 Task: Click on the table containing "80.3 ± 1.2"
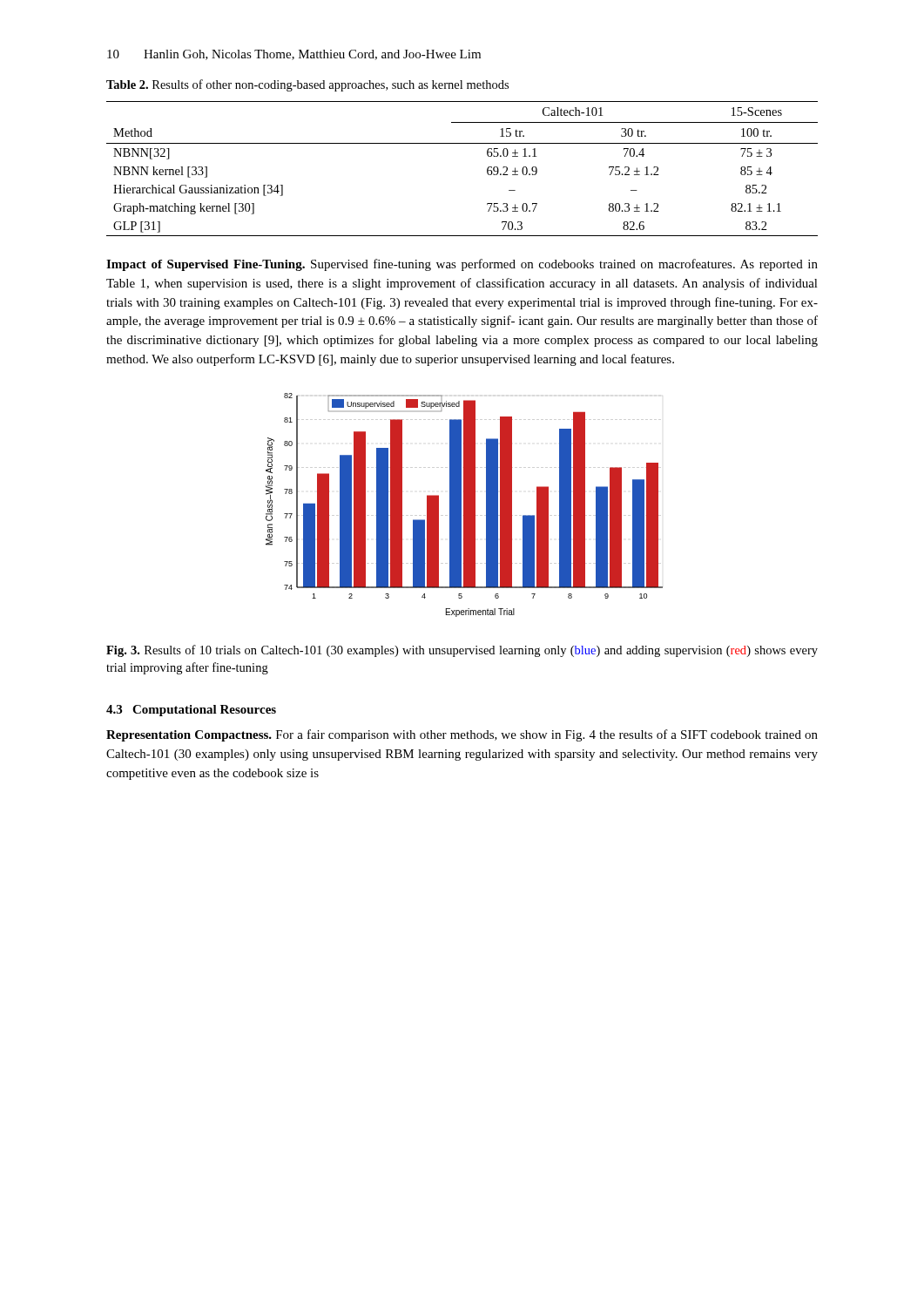click(462, 169)
